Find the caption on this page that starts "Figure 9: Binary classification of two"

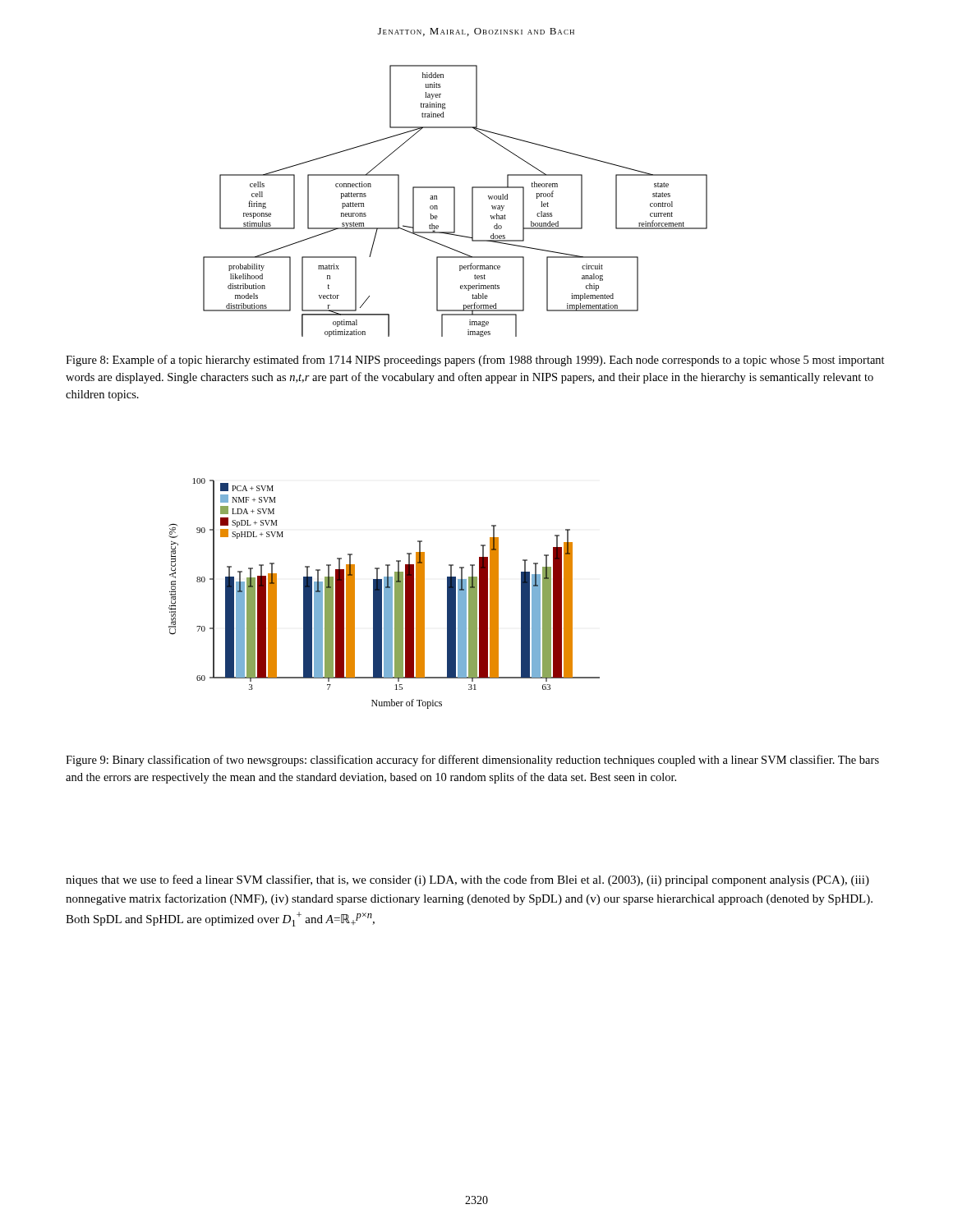[472, 768]
